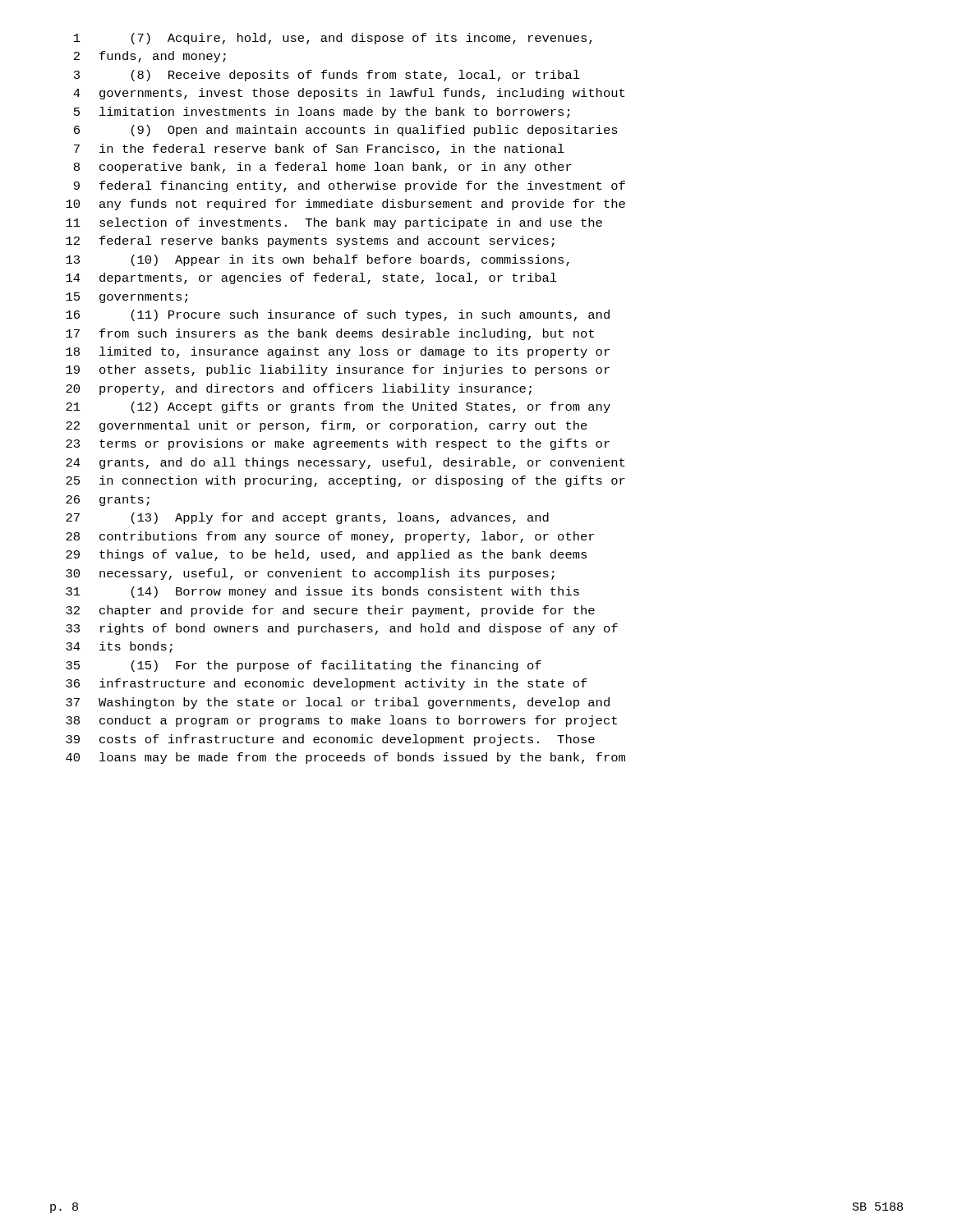The height and width of the screenshot is (1232, 953).
Task: Find the block on this page that starts "13 (10) Appear in its own behalf before"
Action: [x=476, y=260]
